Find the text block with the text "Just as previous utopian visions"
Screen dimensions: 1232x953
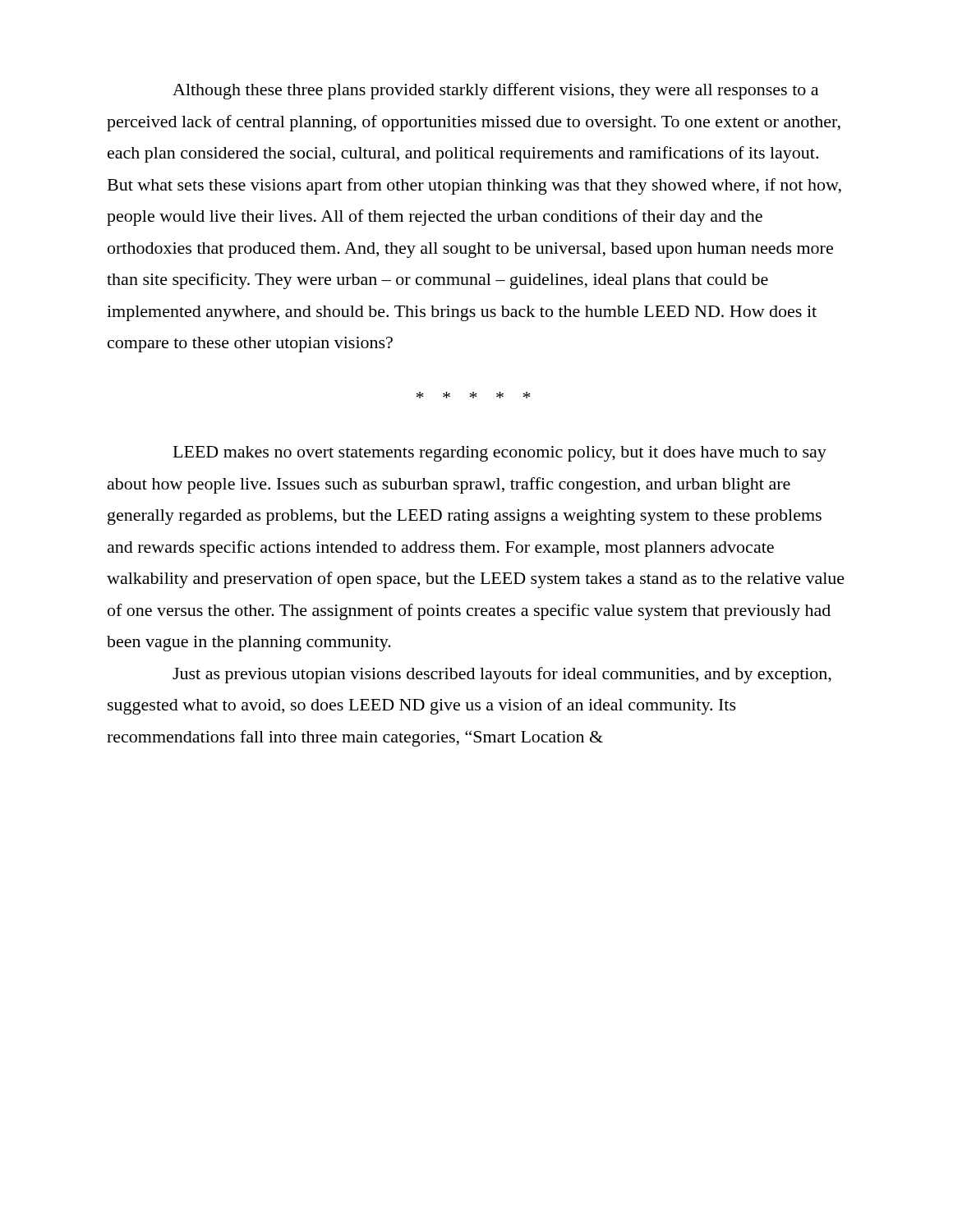point(476,705)
